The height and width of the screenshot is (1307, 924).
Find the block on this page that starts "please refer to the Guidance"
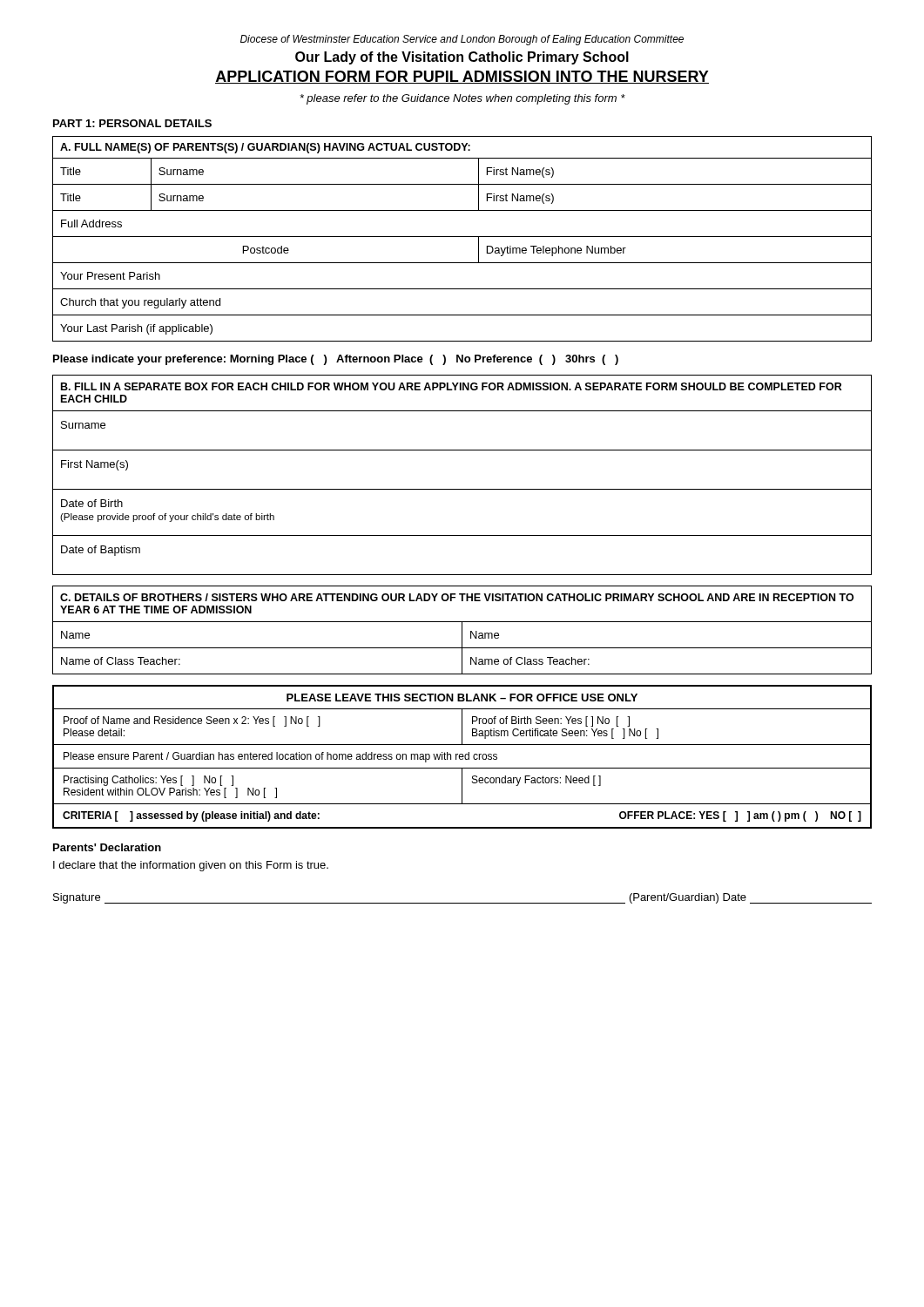coord(462,98)
